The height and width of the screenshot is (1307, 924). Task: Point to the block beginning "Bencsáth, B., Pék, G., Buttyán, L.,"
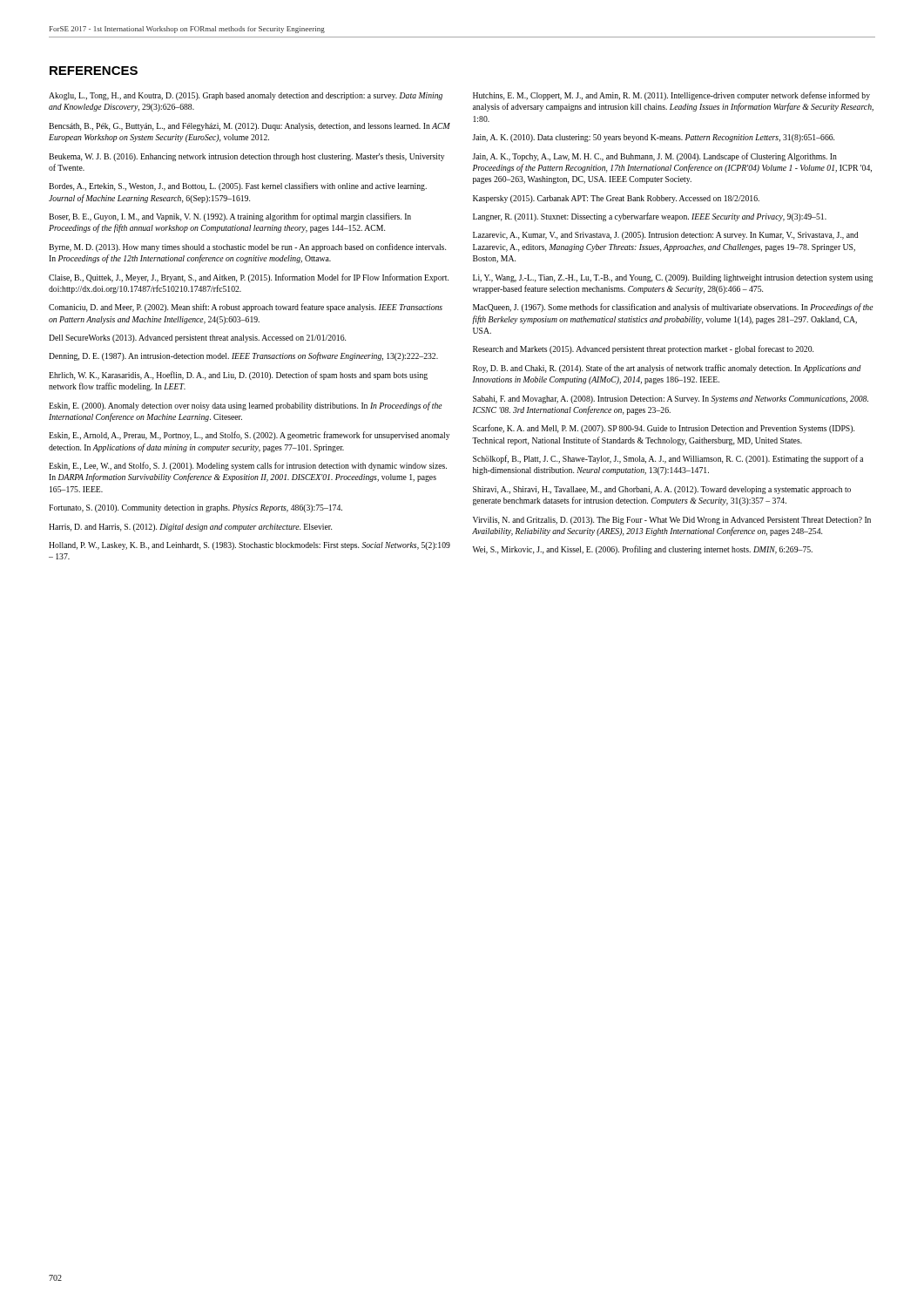point(249,132)
